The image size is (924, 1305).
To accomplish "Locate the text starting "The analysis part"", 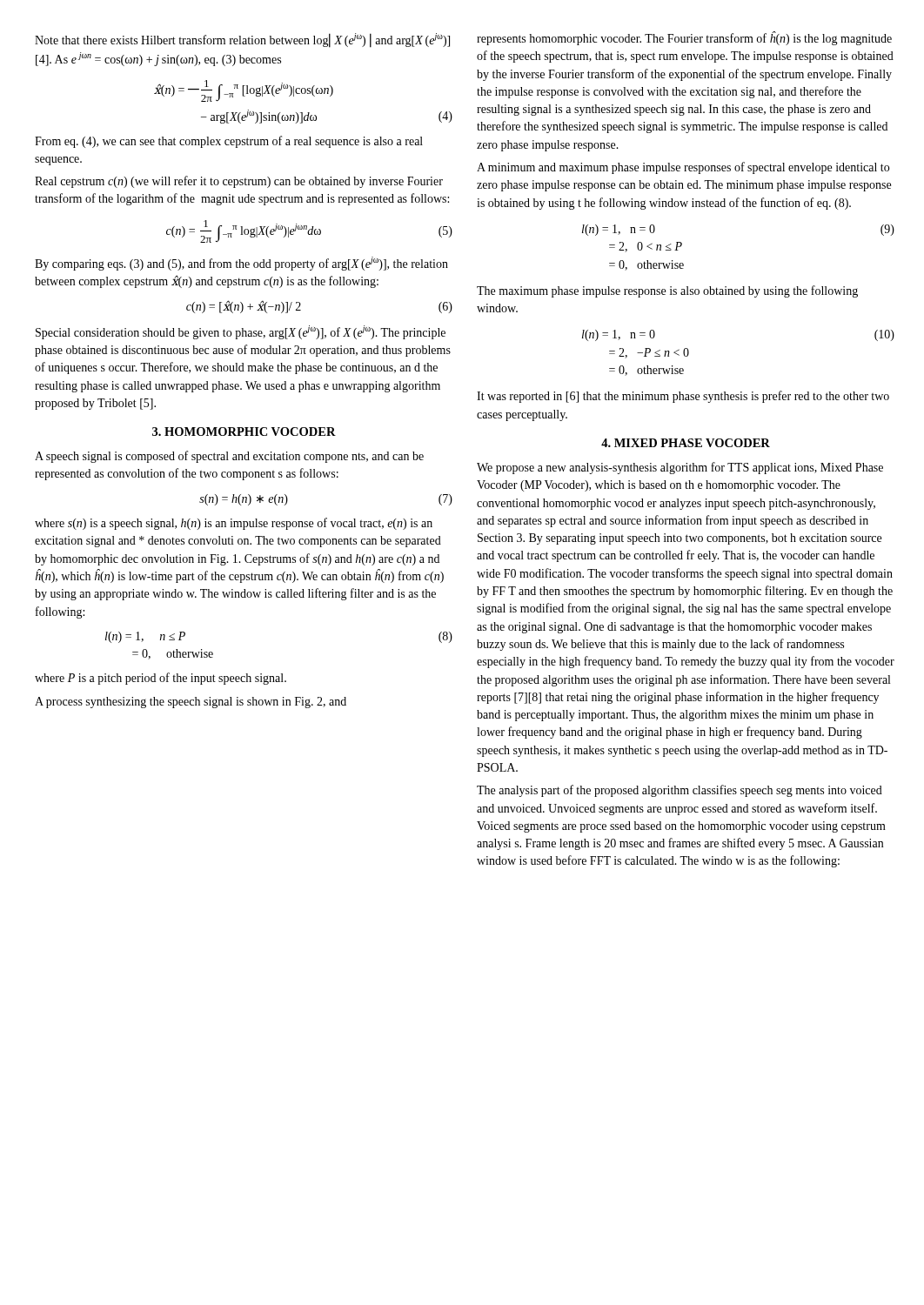I will pyautogui.click(x=681, y=826).
